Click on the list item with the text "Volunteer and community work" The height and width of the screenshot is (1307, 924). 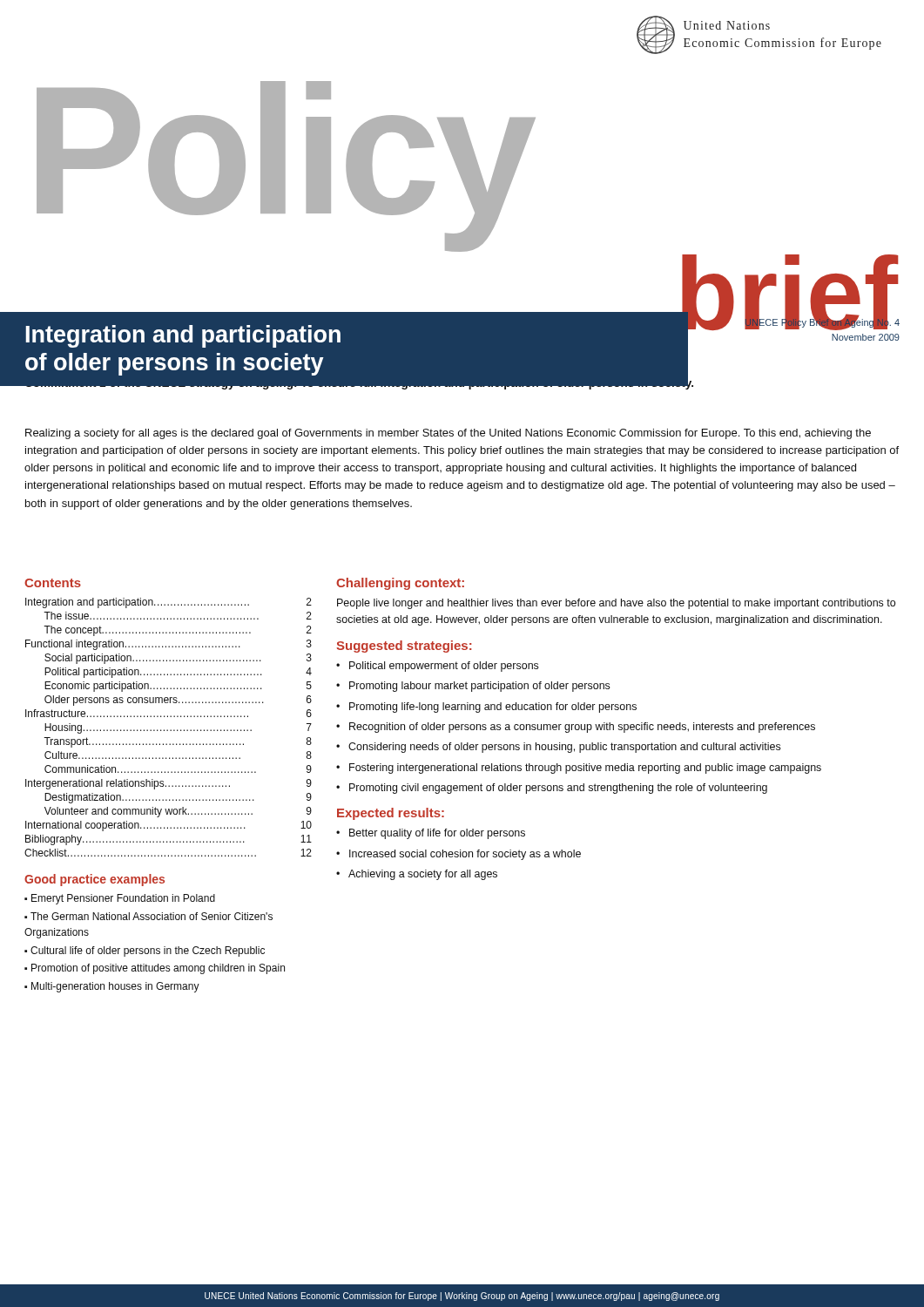pyautogui.click(x=146, y=811)
